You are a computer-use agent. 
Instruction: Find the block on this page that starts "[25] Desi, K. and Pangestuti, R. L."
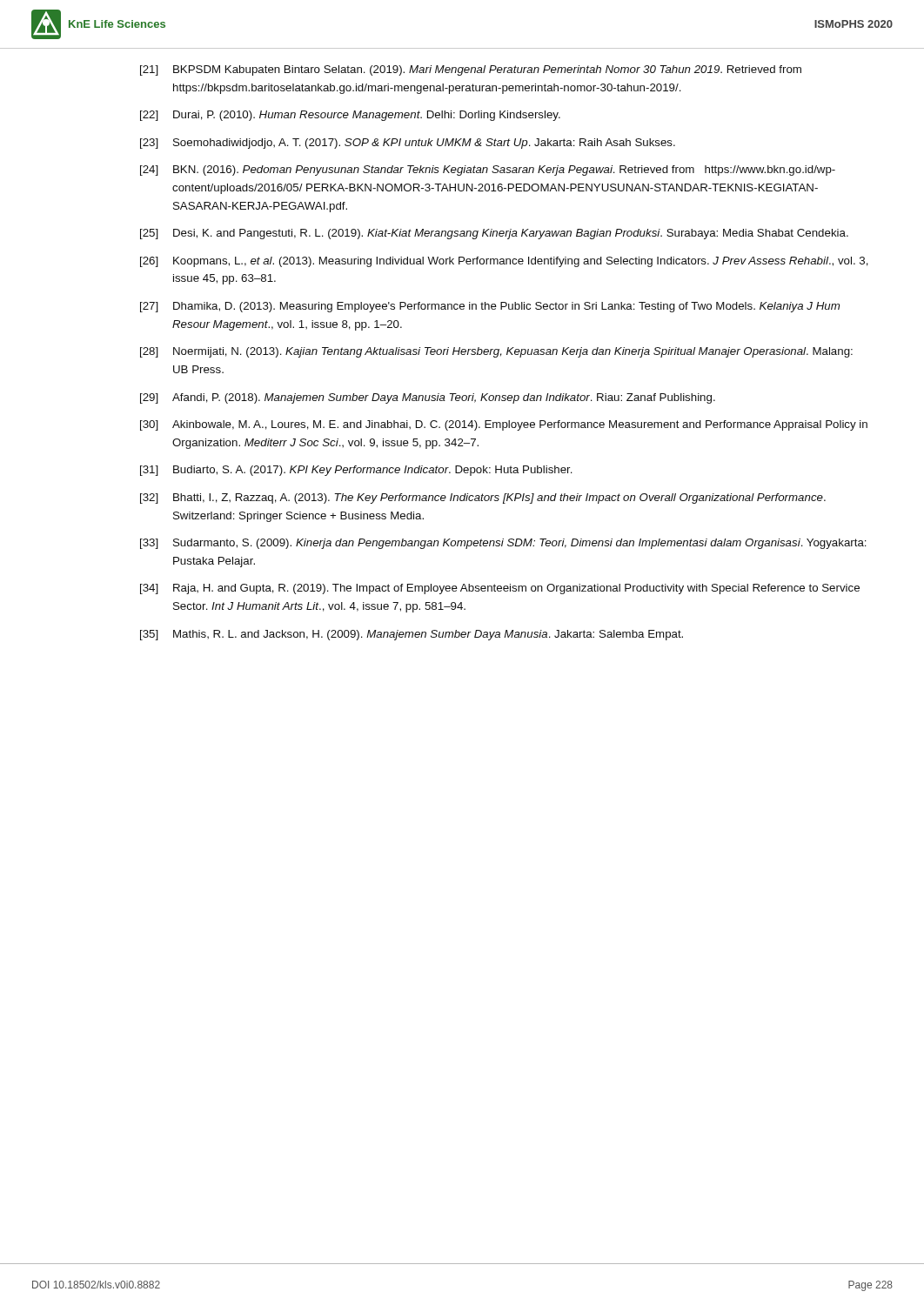tap(506, 234)
